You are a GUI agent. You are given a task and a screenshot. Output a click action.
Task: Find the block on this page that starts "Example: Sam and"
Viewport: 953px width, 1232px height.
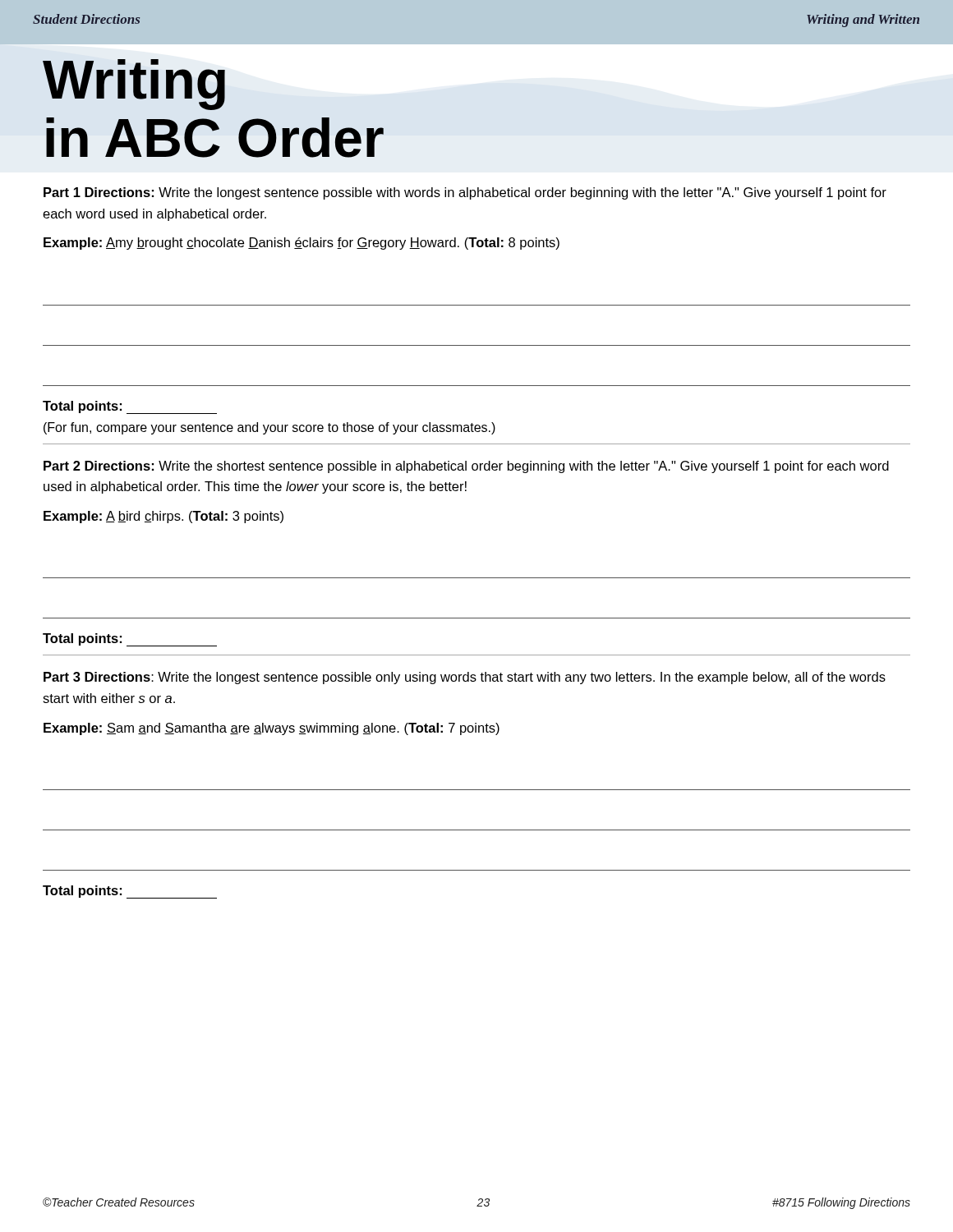271,727
